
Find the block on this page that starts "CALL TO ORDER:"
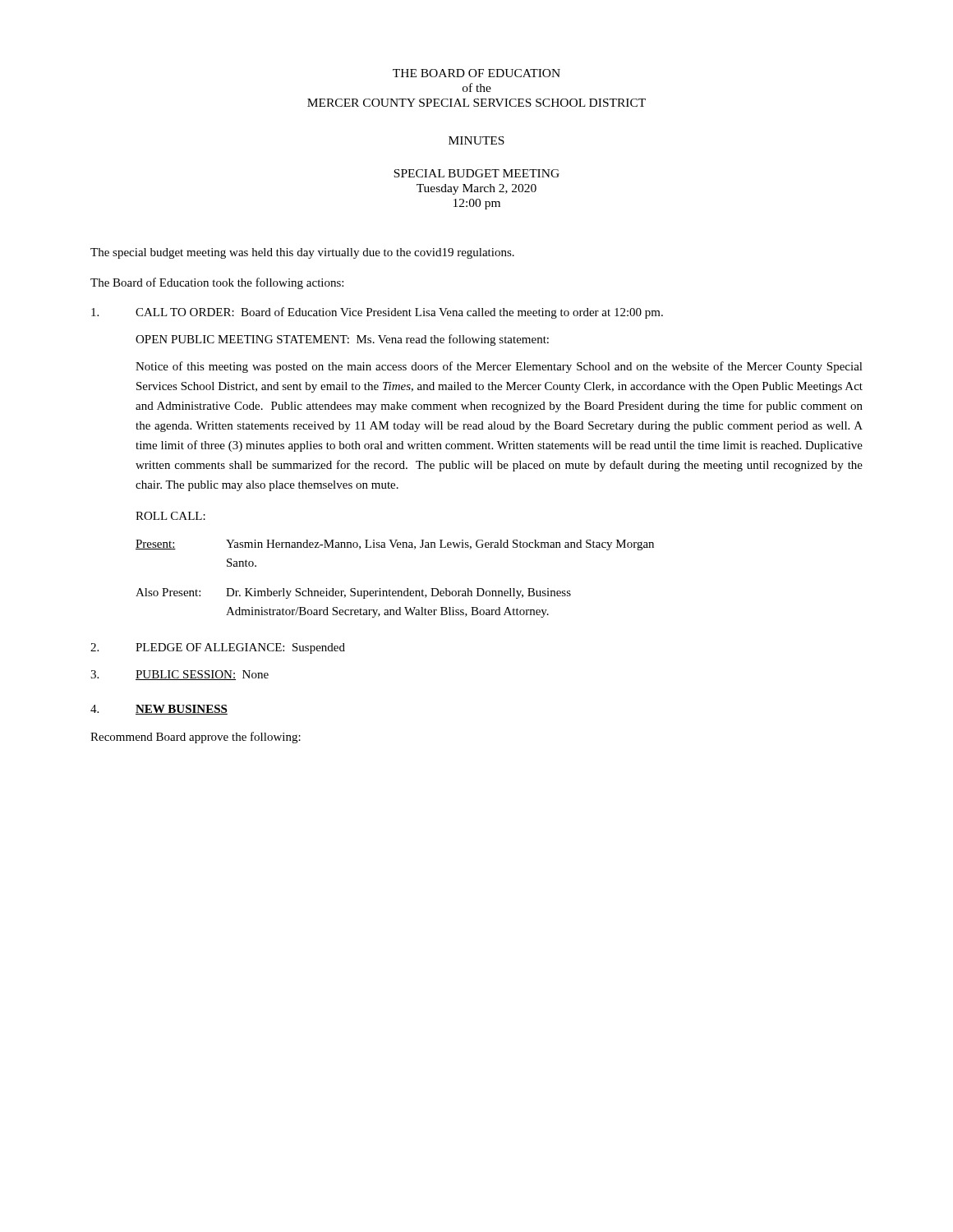tap(476, 312)
